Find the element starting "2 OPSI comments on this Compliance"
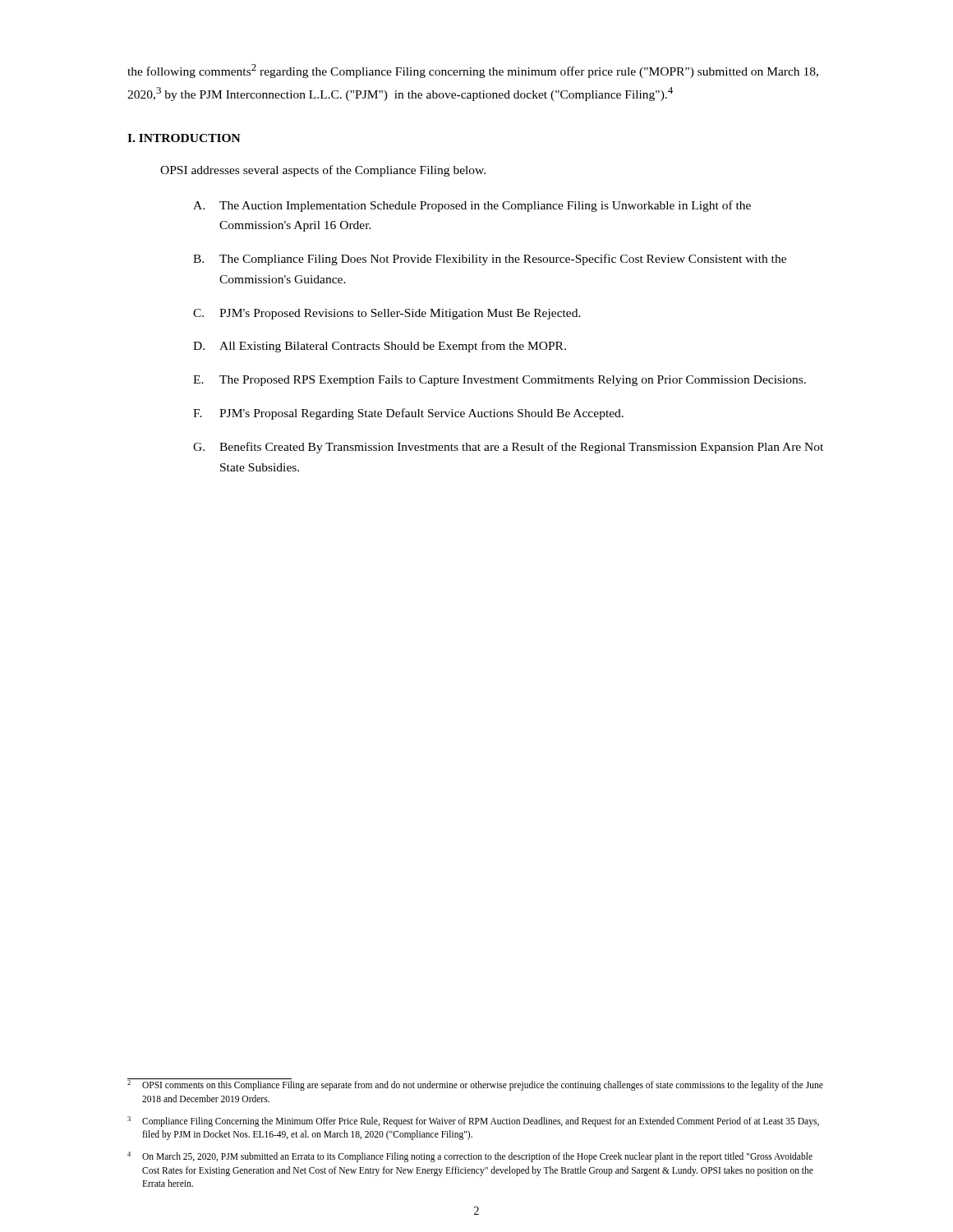This screenshot has height=1232, width=953. pos(476,1092)
